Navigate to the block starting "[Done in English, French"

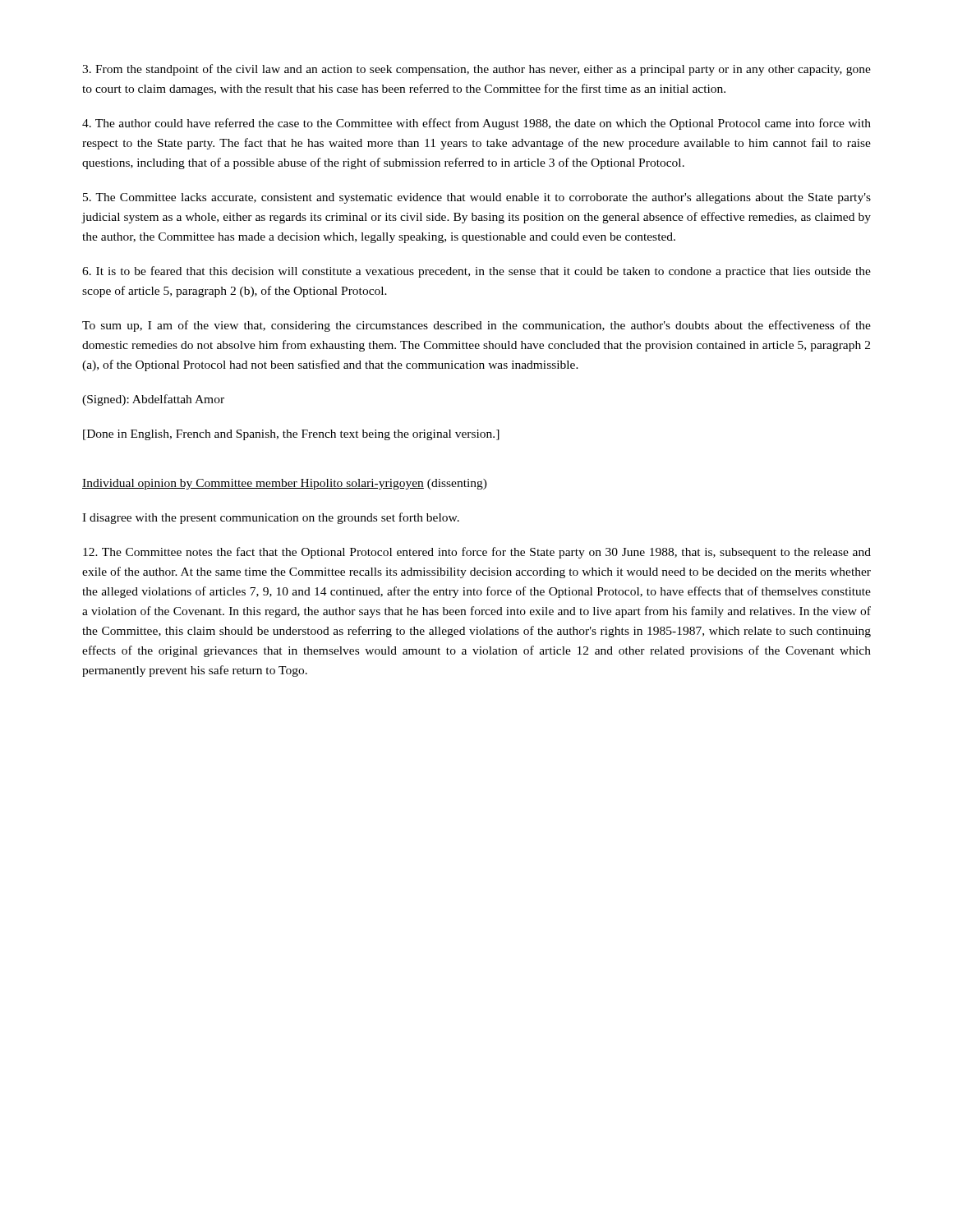(291, 433)
